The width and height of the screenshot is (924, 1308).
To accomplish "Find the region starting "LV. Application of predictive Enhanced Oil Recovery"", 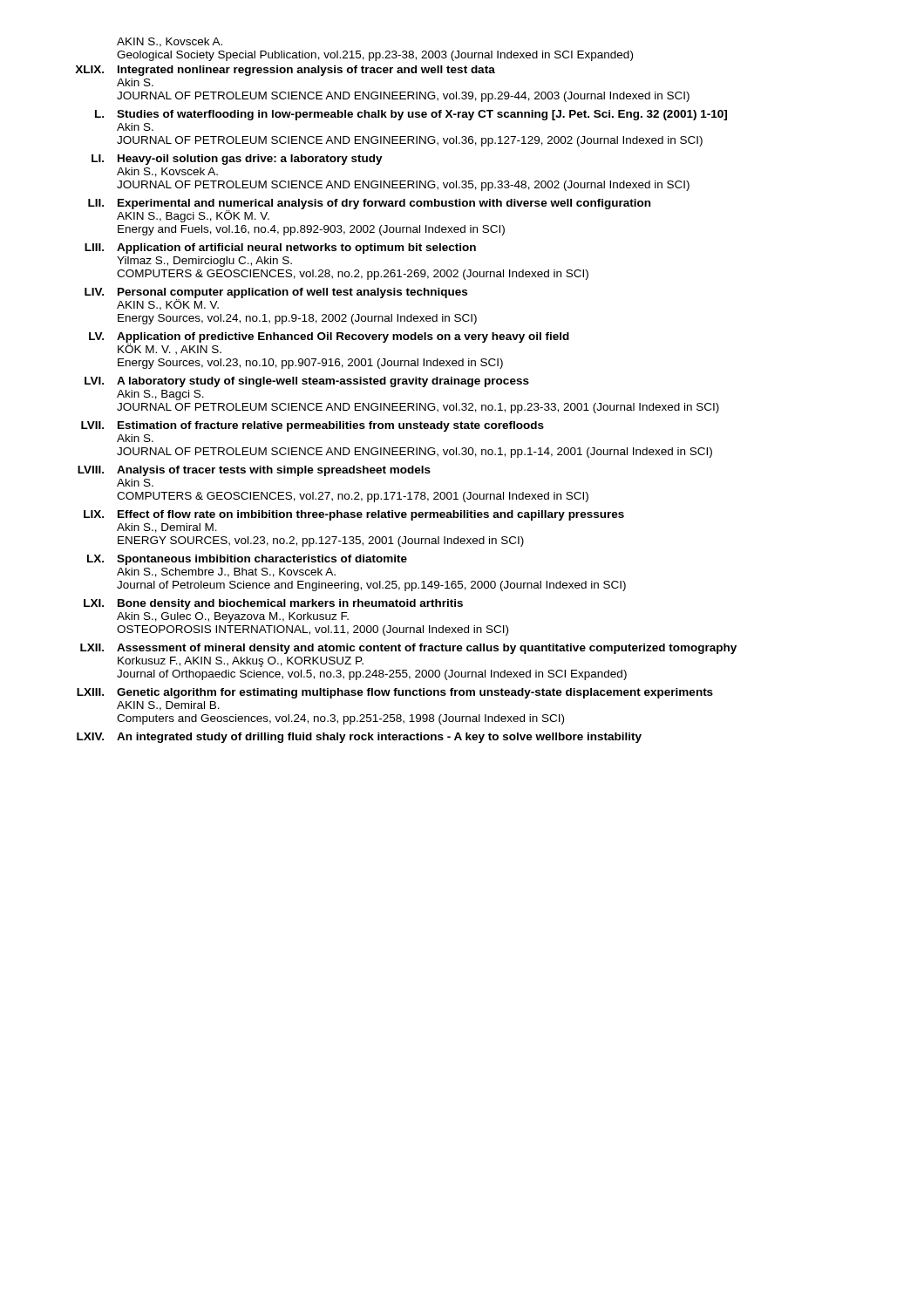I will [x=462, y=349].
